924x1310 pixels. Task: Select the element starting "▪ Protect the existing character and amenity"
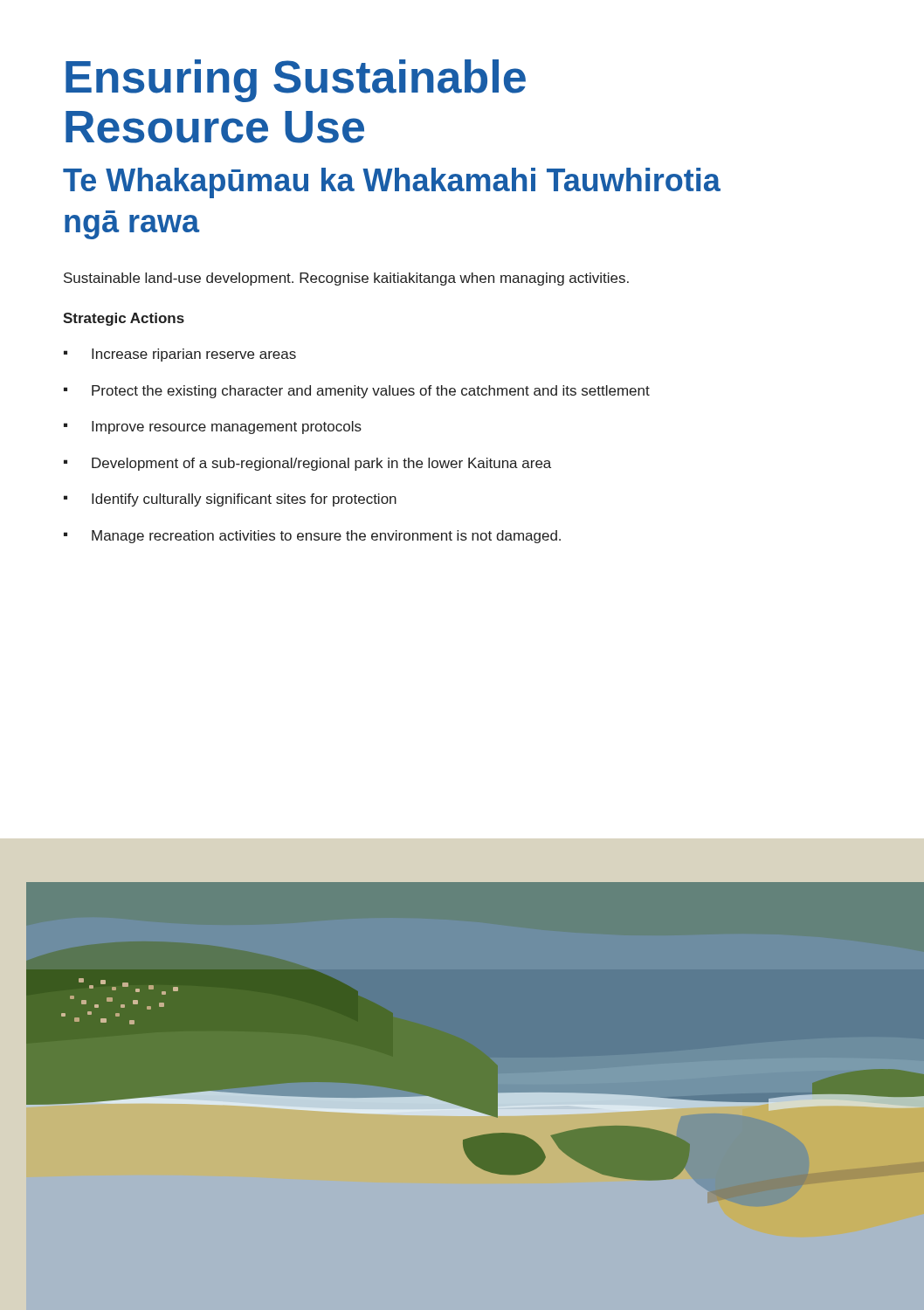pos(356,391)
